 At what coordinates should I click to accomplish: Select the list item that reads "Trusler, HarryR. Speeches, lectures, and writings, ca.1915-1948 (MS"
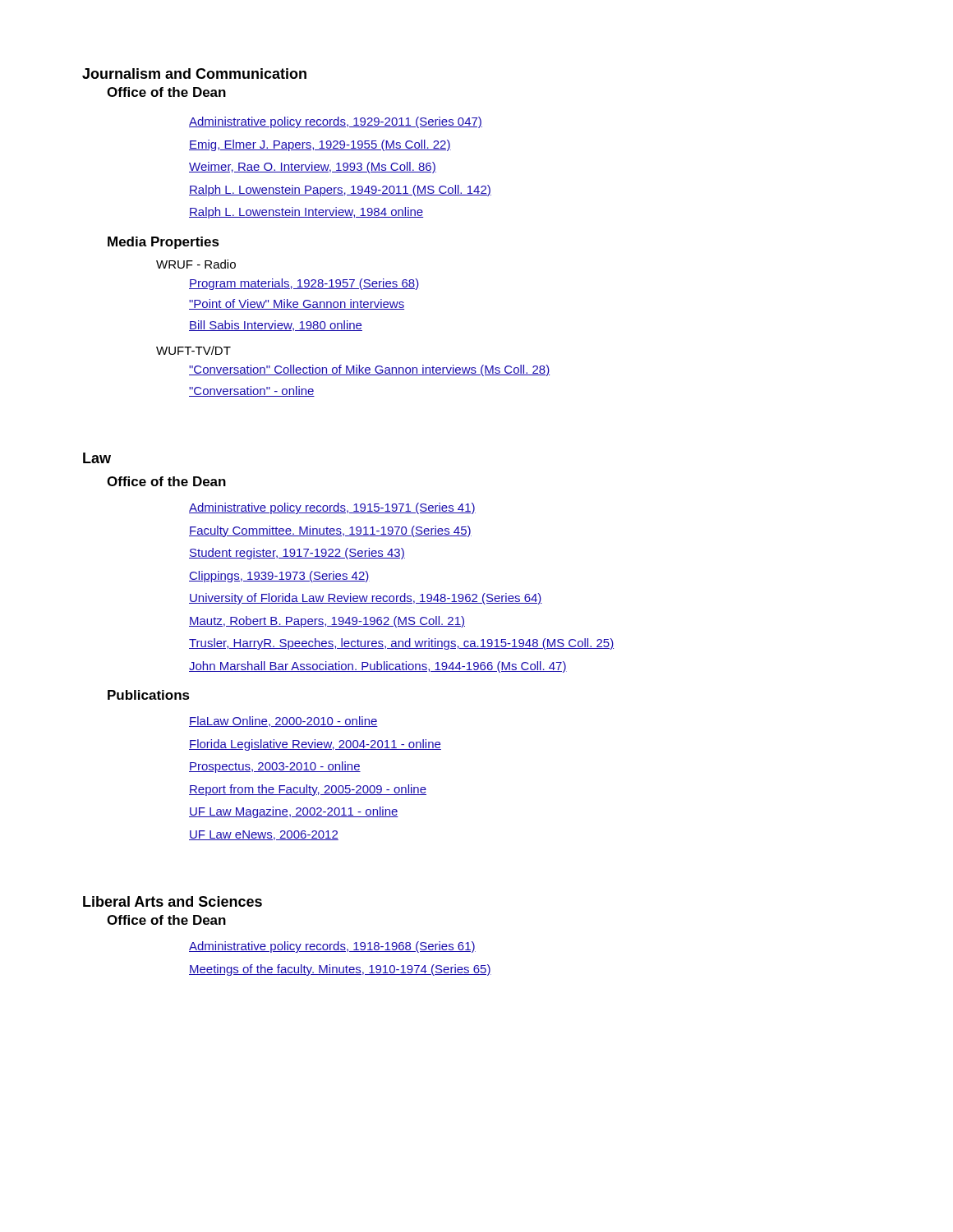[x=530, y=643]
